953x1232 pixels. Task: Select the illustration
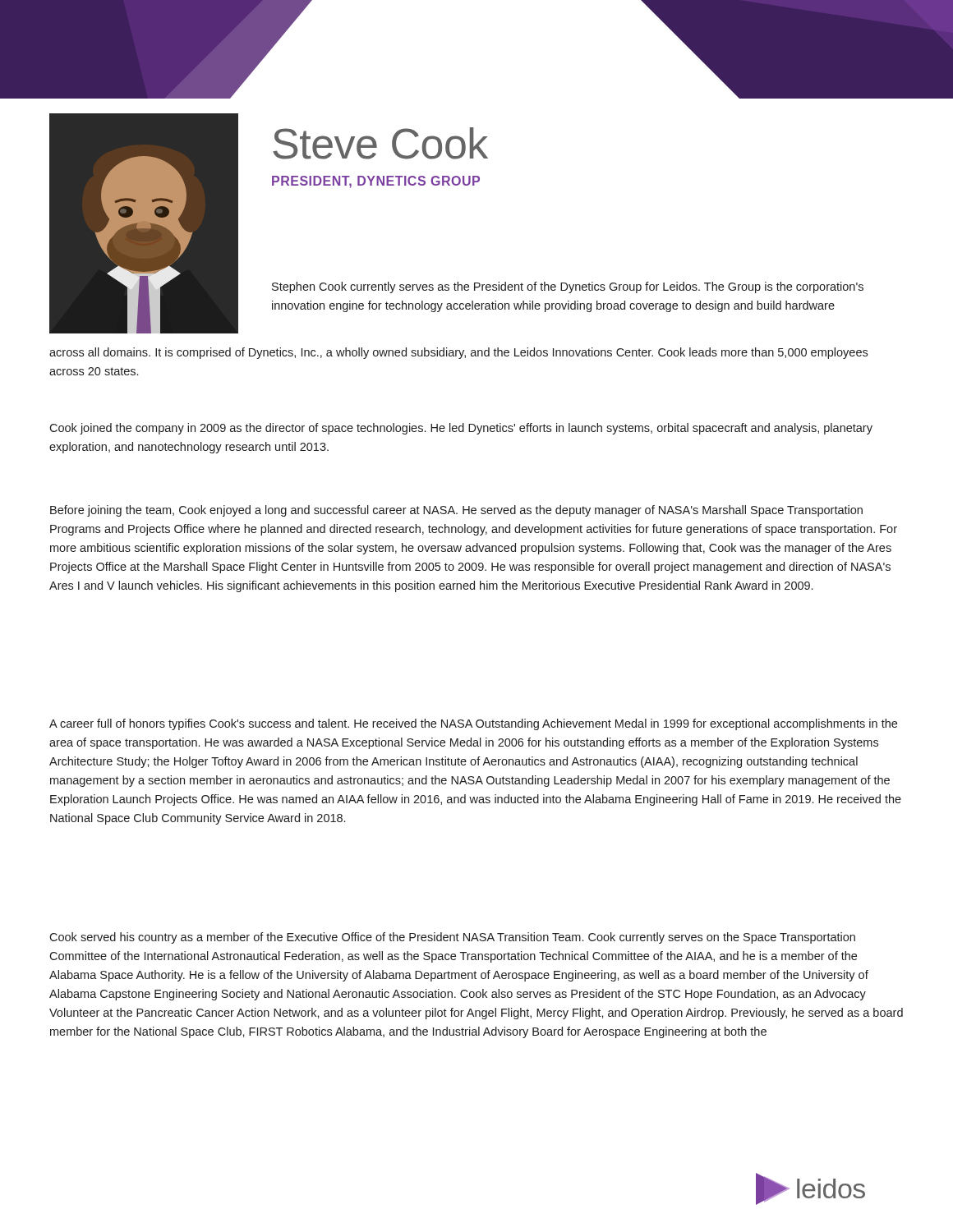pos(476,49)
